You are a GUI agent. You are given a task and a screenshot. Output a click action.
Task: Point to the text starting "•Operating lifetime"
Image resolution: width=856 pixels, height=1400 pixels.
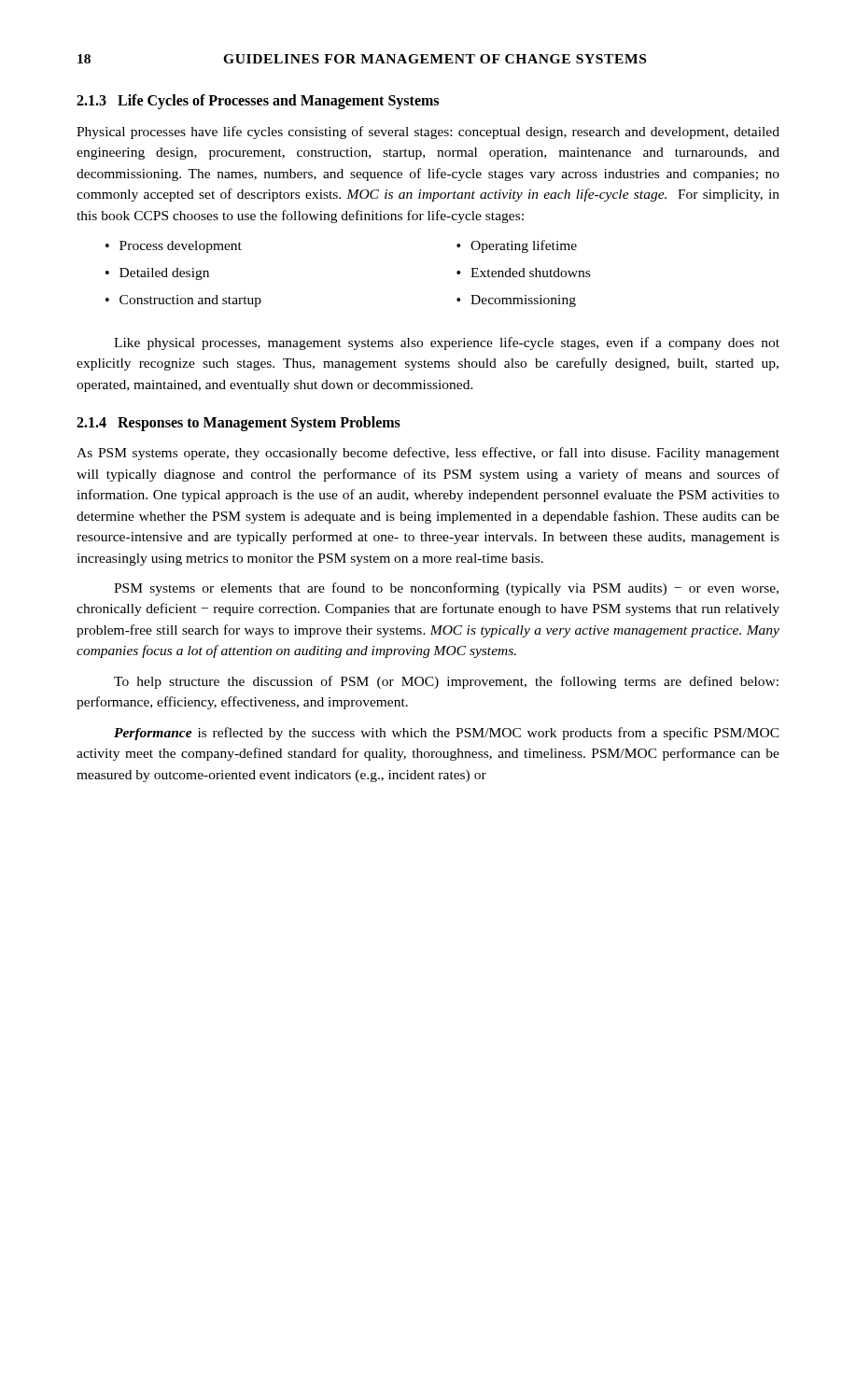(x=517, y=246)
